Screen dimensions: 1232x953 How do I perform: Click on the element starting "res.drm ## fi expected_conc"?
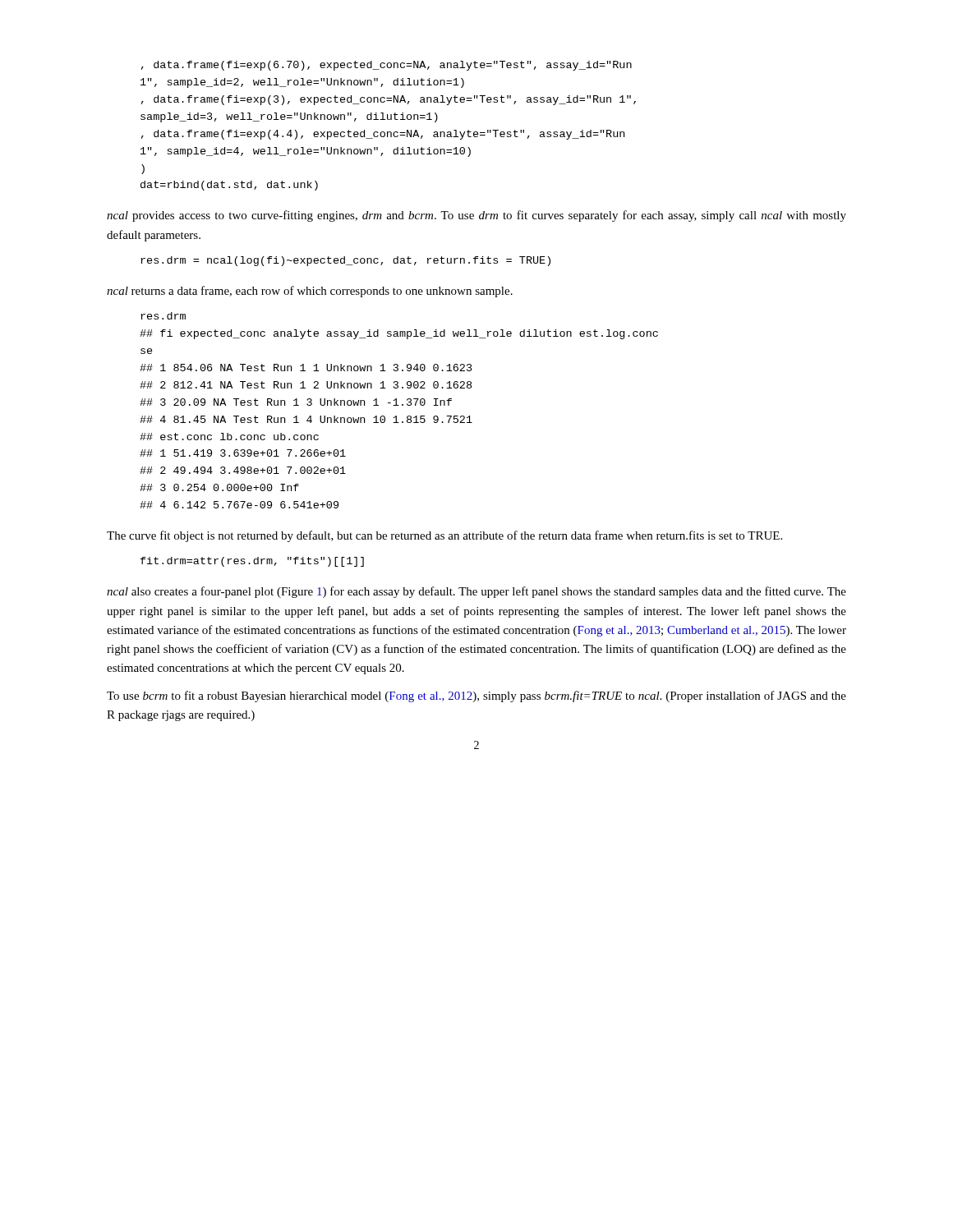(399, 411)
